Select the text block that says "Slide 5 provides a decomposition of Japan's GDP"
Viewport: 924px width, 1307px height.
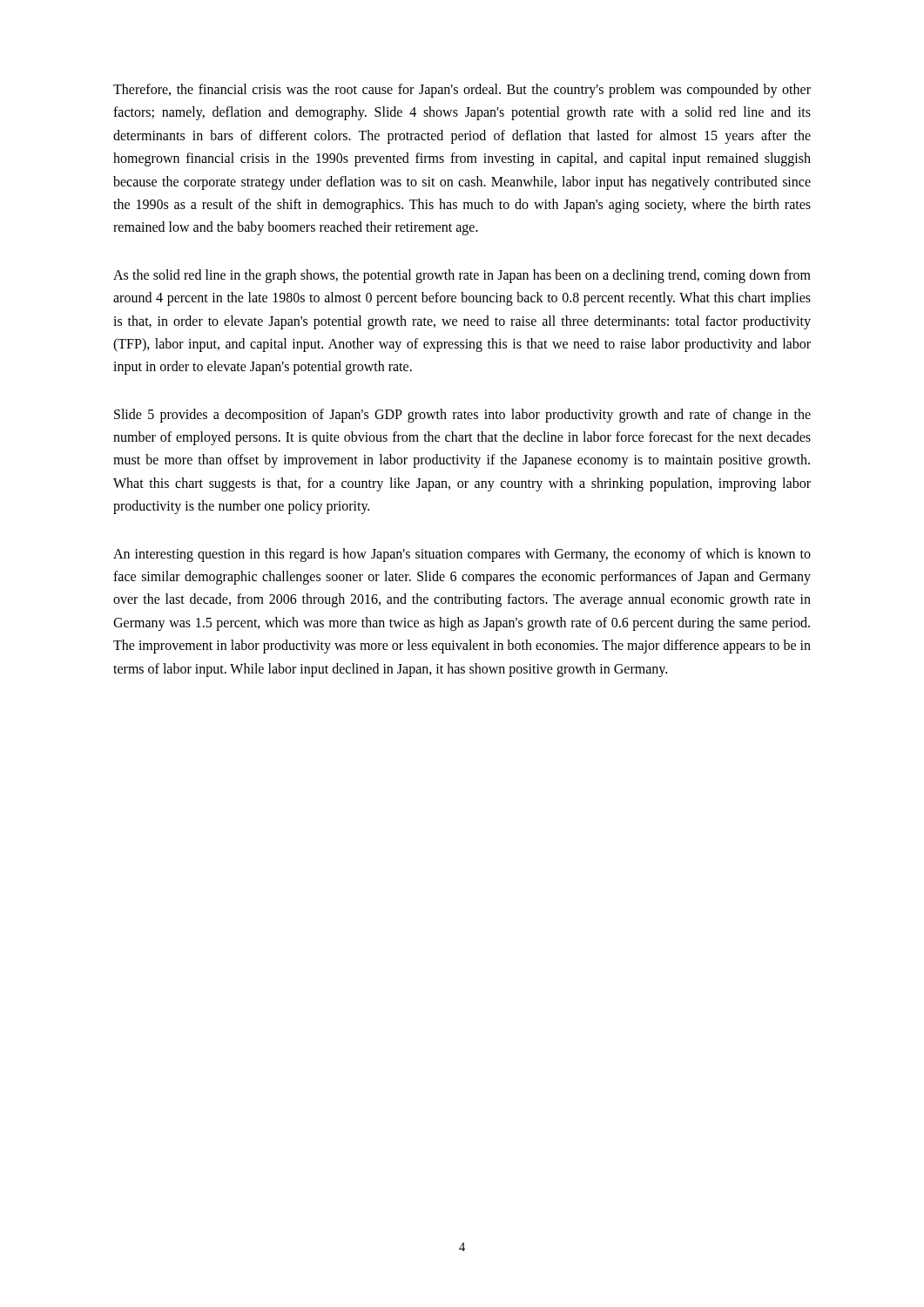(x=462, y=460)
